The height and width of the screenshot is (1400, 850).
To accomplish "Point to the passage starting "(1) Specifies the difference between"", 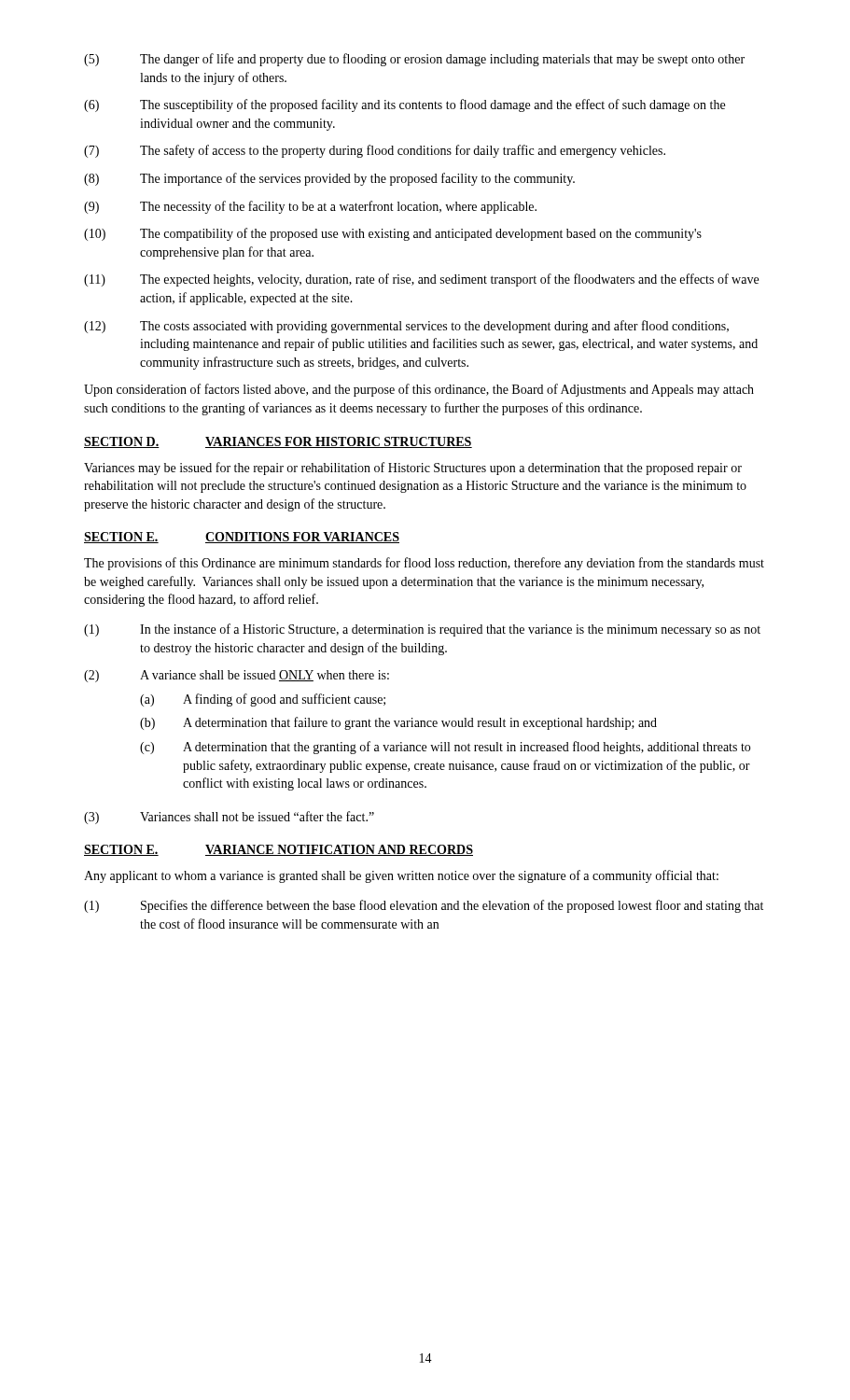I will tap(425, 915).
